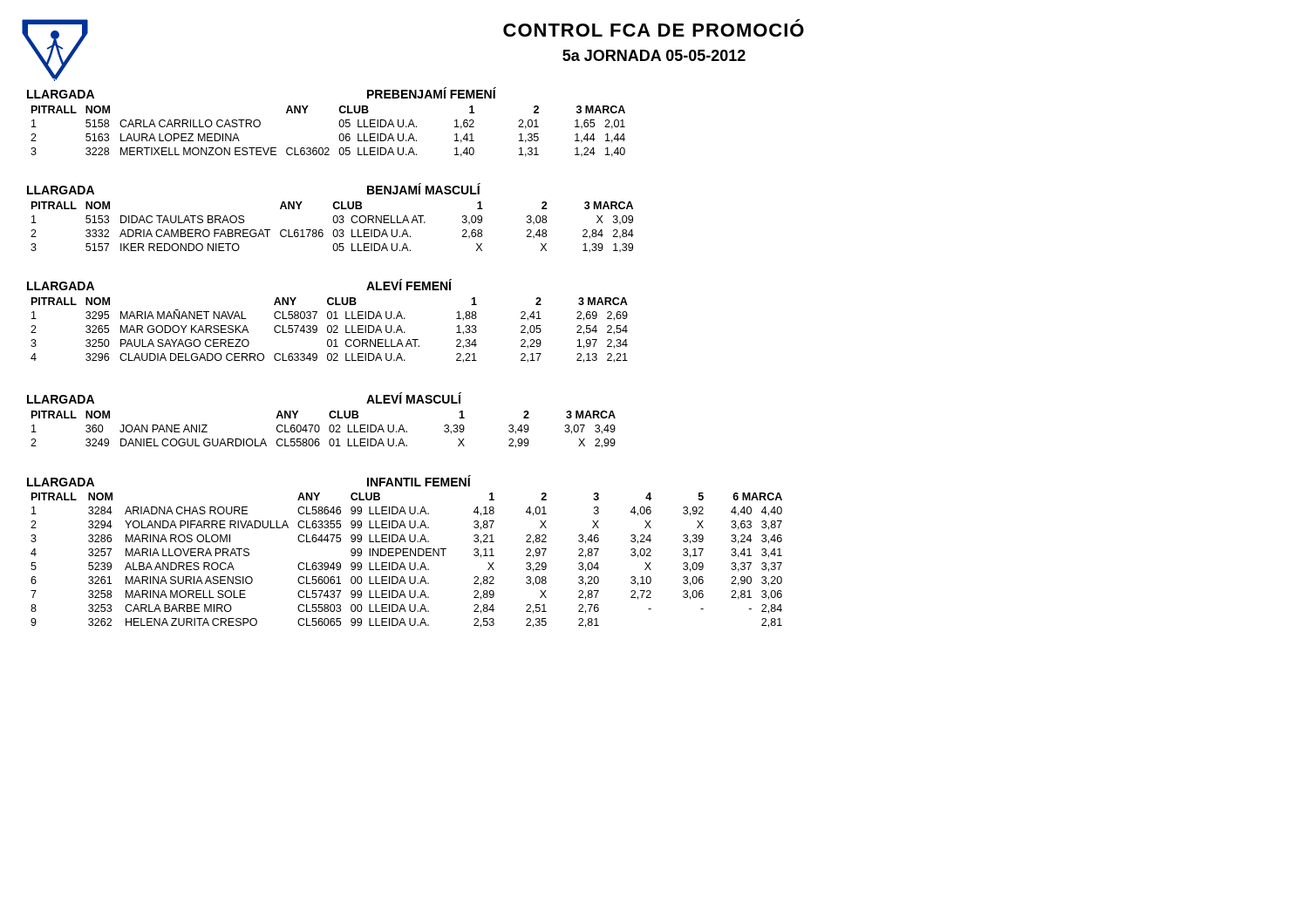
Task: Click on the text block starting "BENJAMÍ MASCULÍ"
Action: (423, 190)
